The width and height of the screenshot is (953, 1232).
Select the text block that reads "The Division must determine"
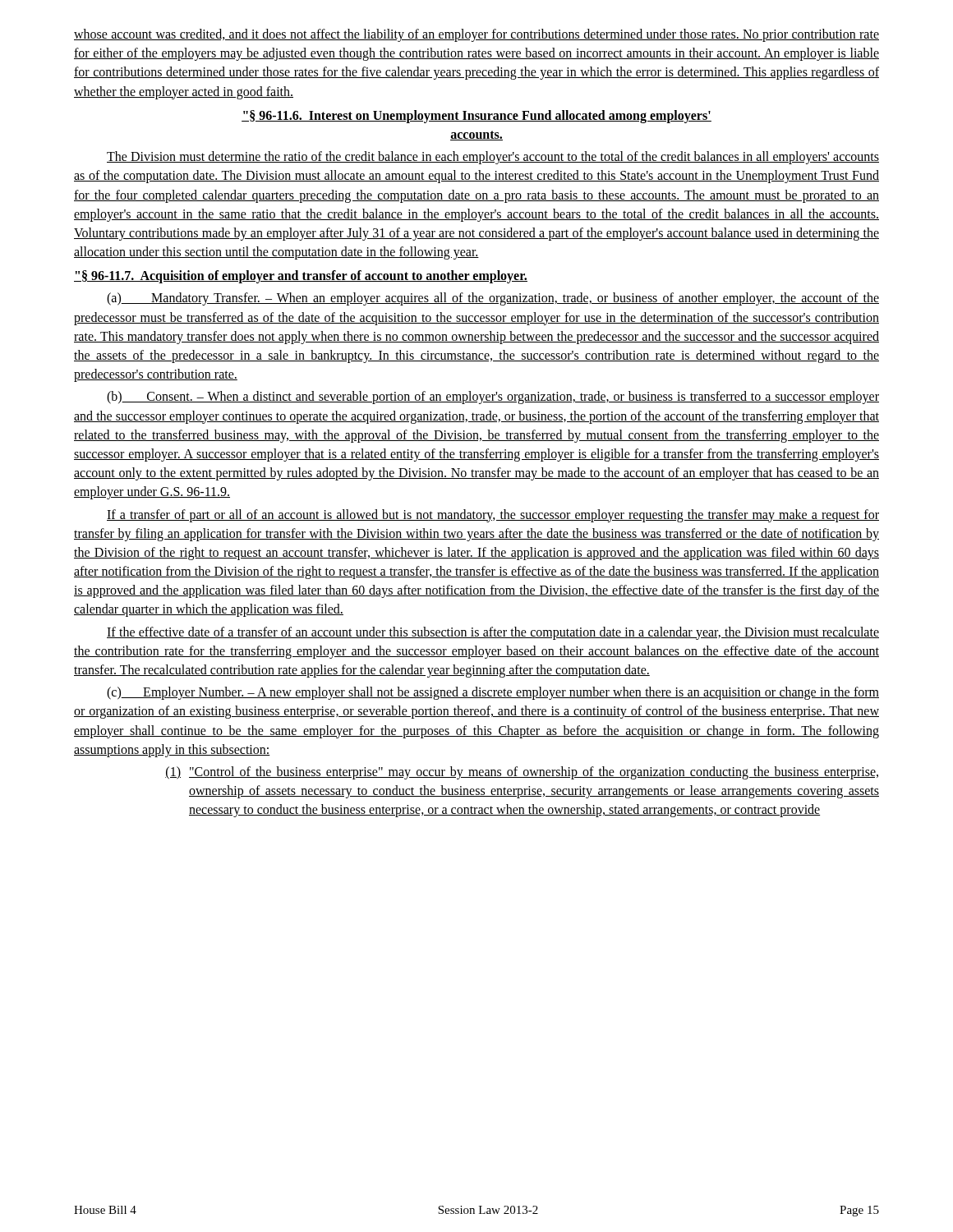[x=476, y=204]
